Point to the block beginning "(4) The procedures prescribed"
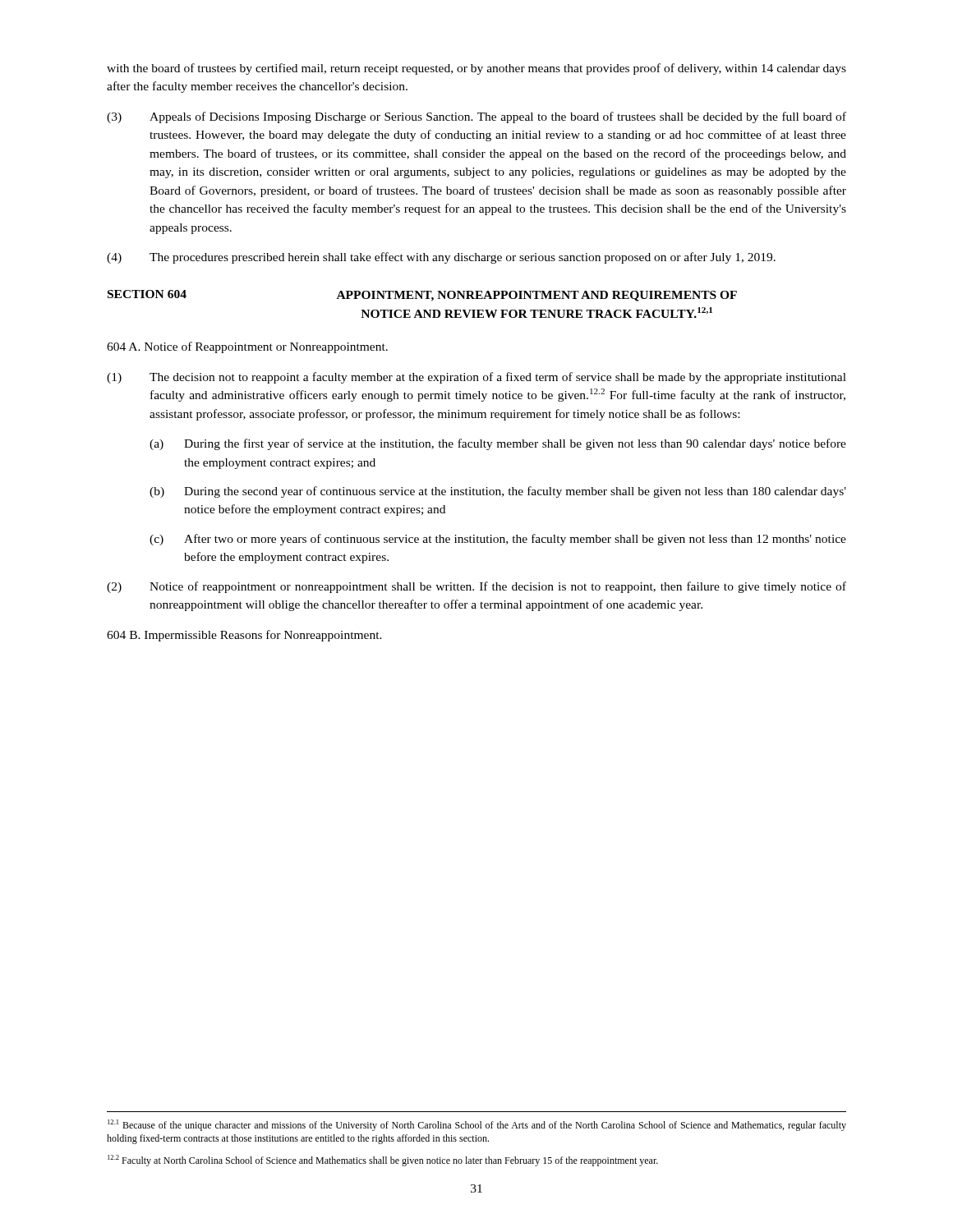Viewport: 953px width, 1232px height. pos(476,257)
